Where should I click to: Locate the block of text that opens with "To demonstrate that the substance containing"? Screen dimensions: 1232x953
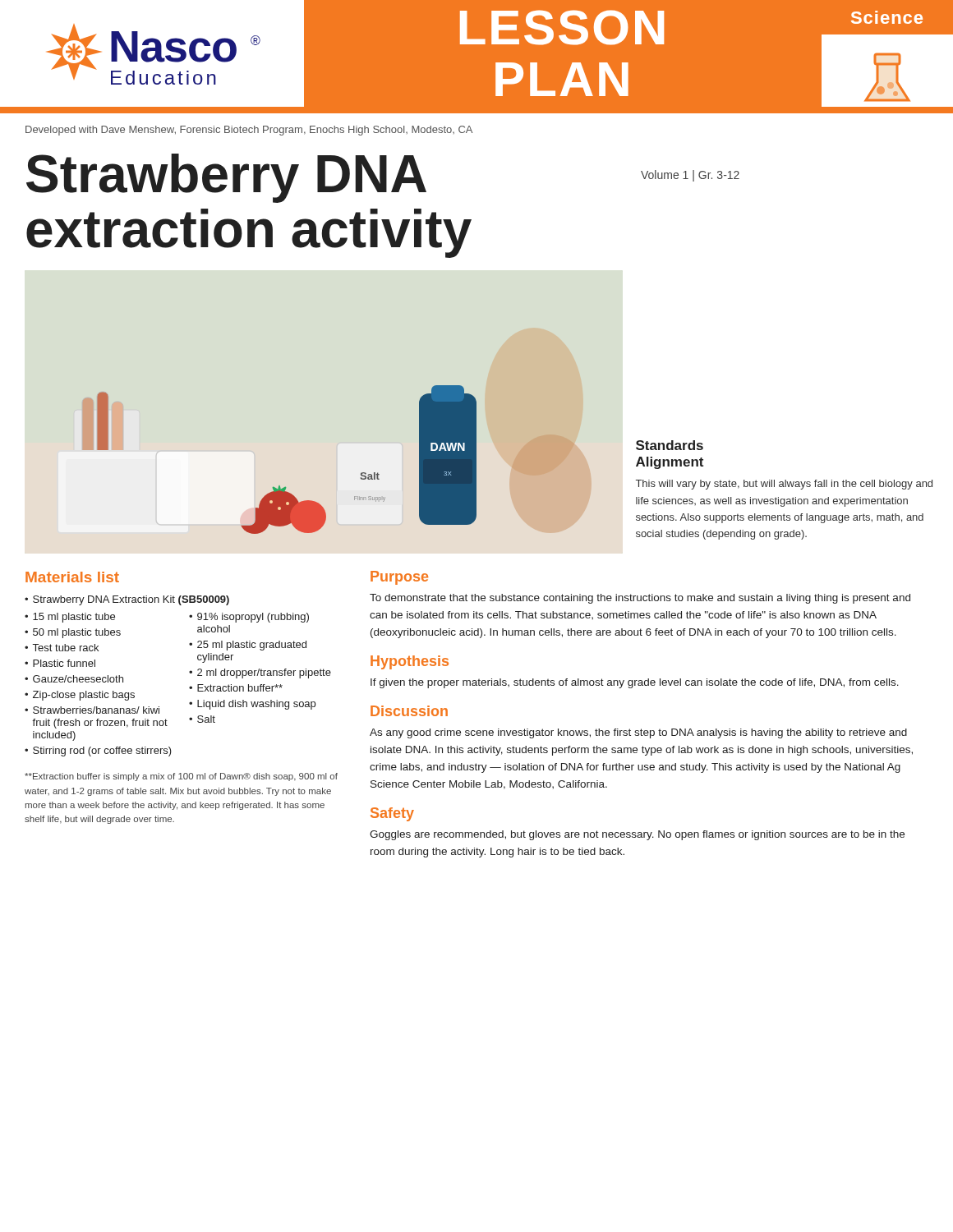click(640, 615)
